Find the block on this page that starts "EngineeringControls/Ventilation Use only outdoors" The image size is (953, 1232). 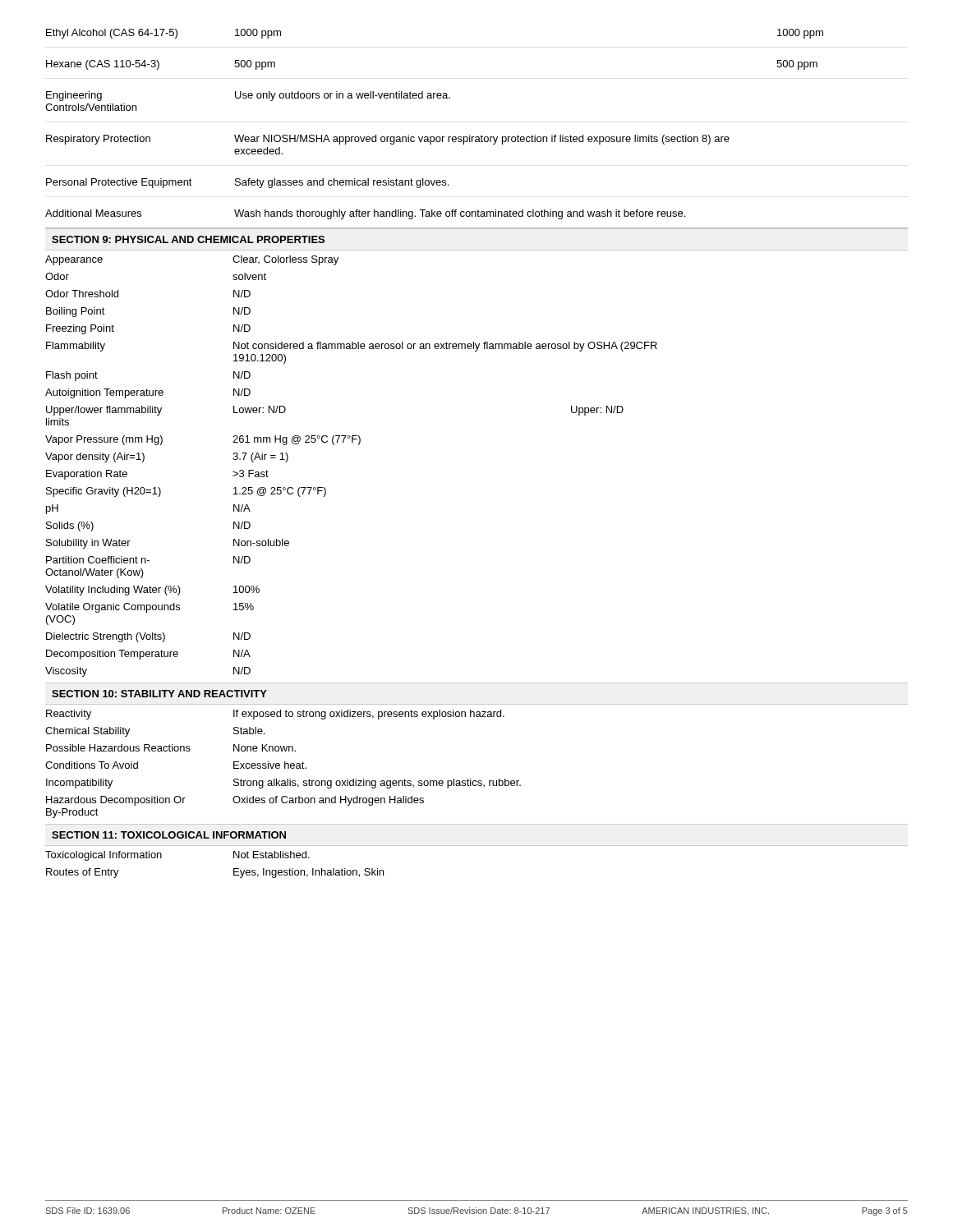coord(248,96)
